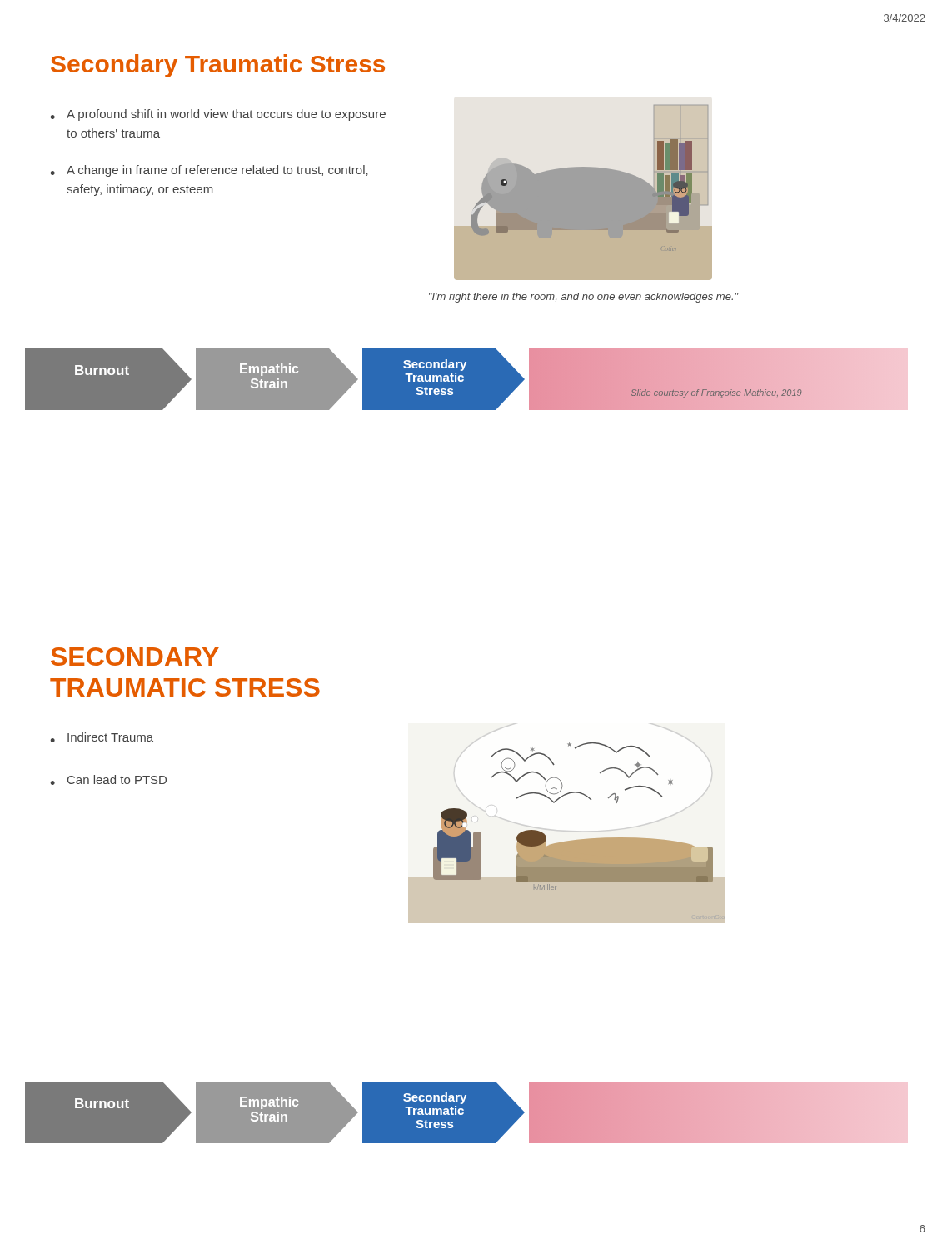Find "• Indirect Trauma" on this page
Viewport: 952px width, 1250px height.
coord(102,740)
